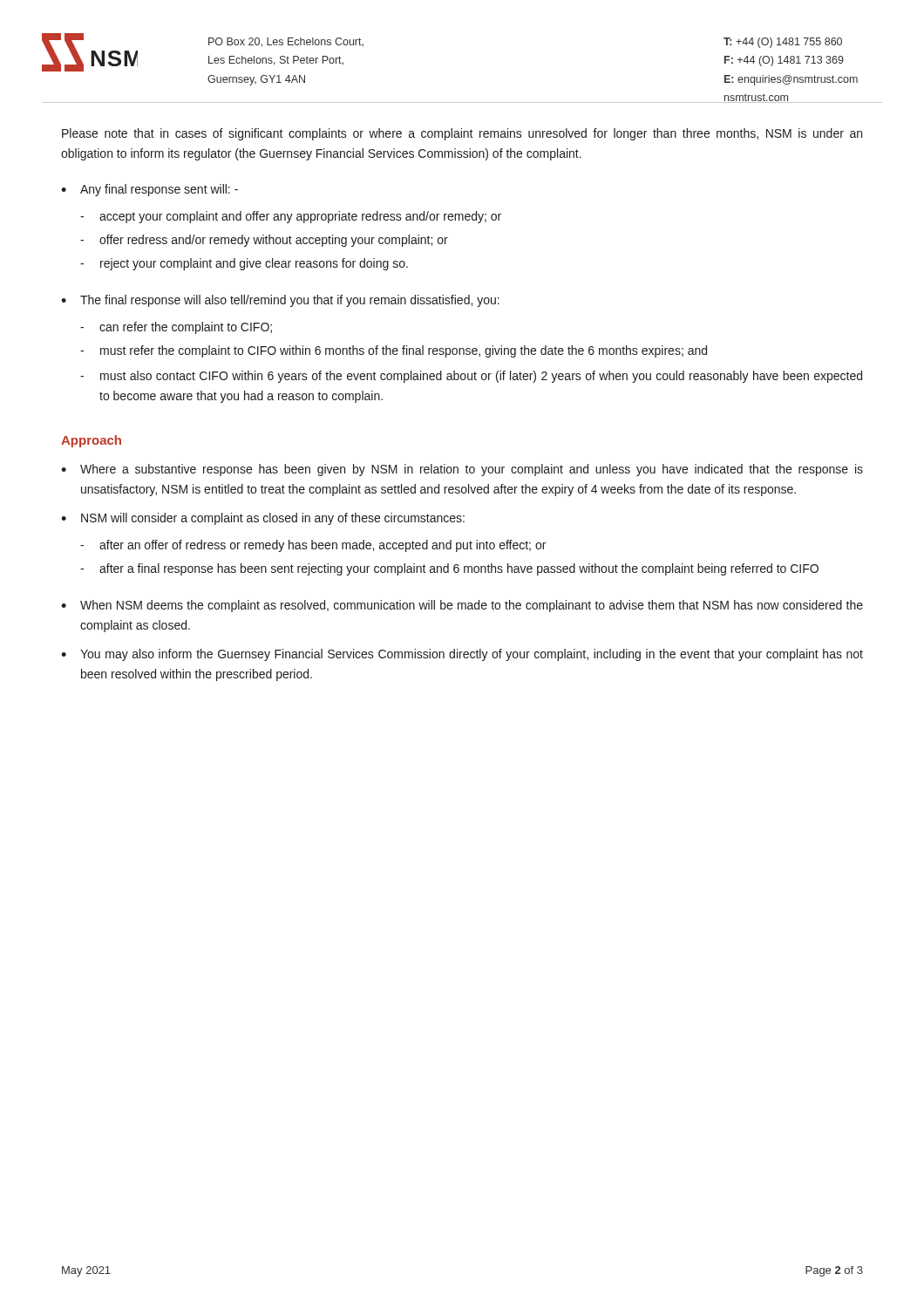This screenshot has width=924, height=1308.
Task: Click on the passage starting "• Any final response sent will: - -accept"
Action: pos(462,231)
